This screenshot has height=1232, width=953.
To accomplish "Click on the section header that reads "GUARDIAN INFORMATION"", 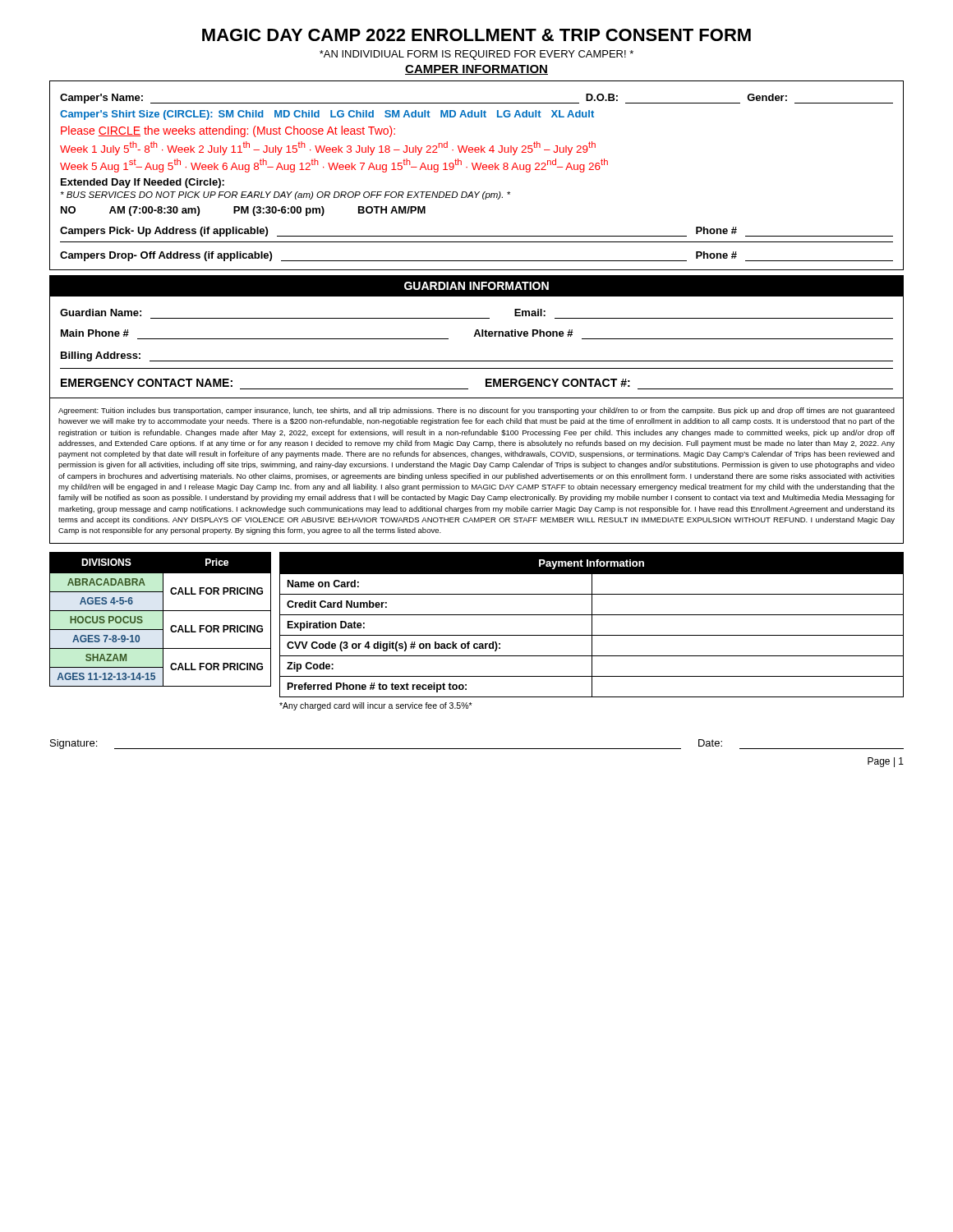I will (476, 286).
